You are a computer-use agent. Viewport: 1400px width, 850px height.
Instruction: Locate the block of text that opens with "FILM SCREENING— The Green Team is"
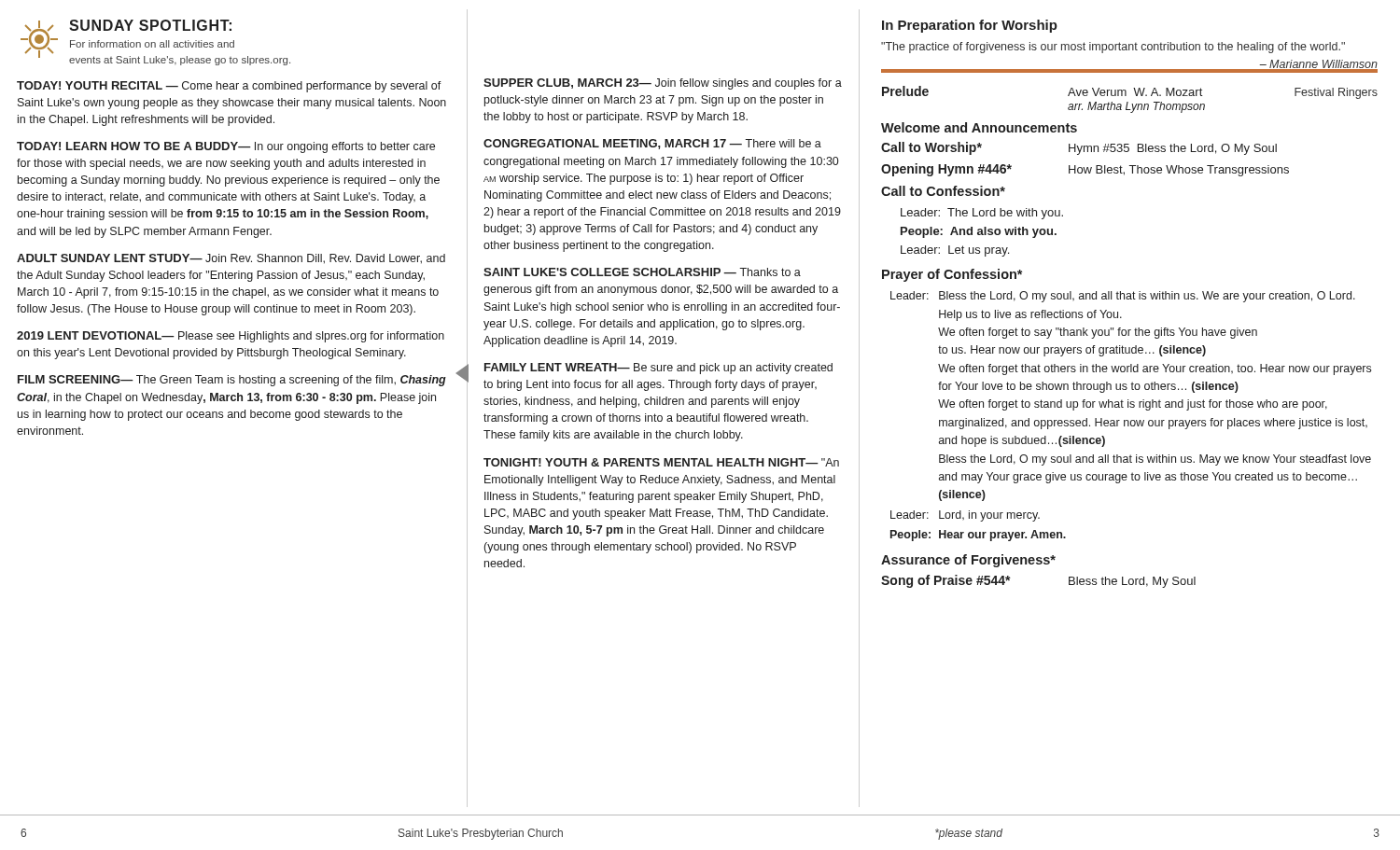click(231, 405)
